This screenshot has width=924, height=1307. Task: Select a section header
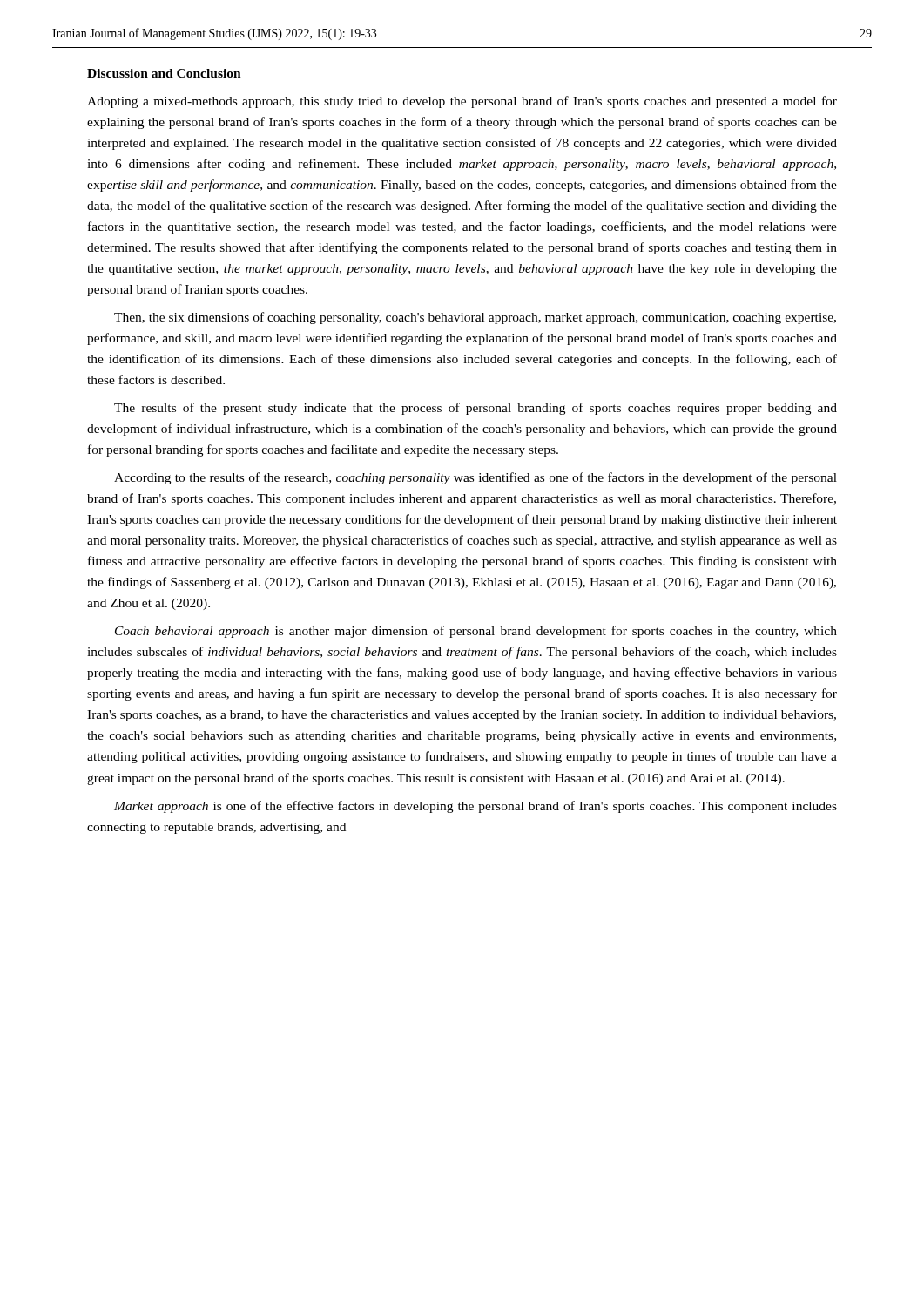(x=164, y=73)
